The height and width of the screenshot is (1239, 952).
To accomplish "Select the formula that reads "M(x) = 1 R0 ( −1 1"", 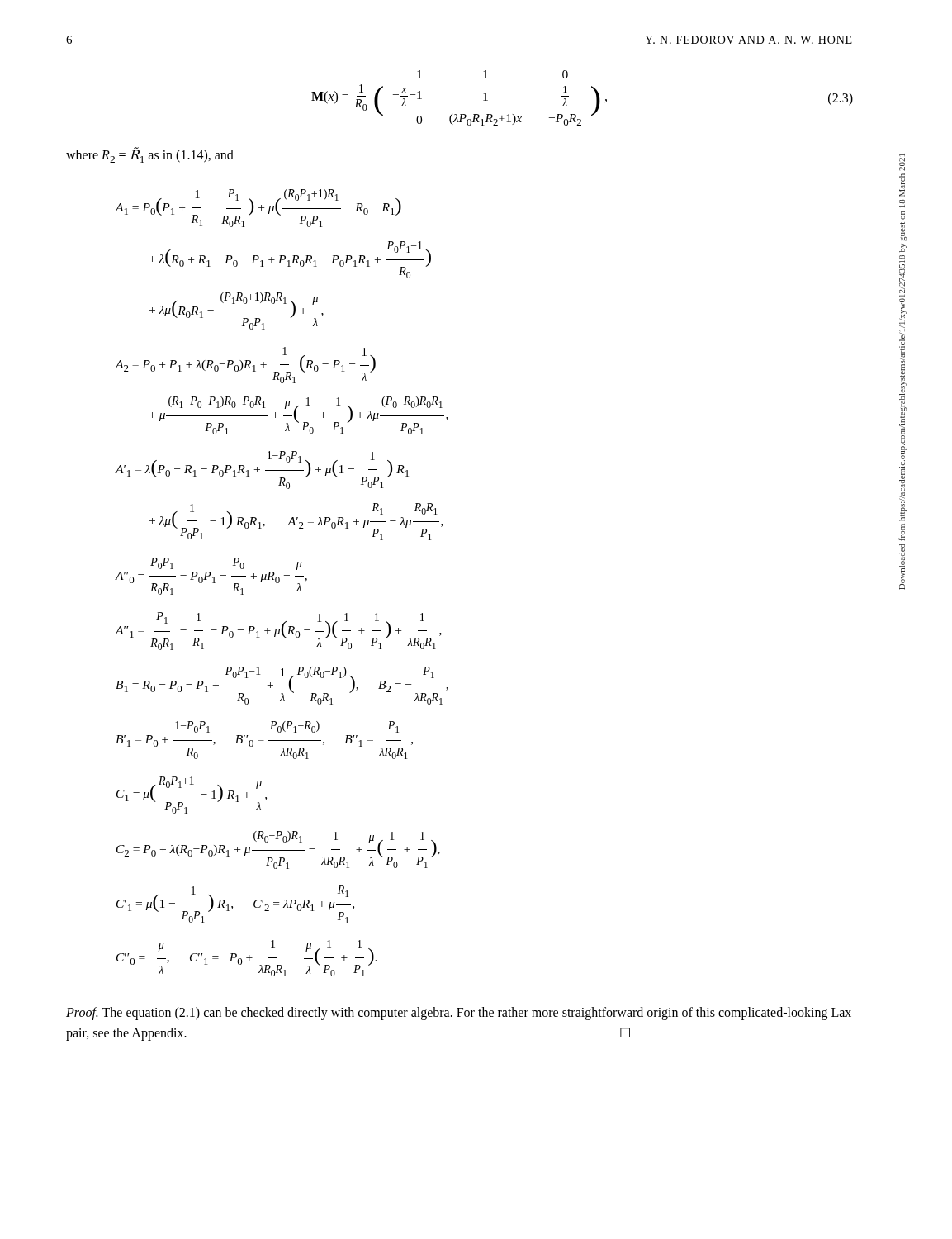I will coord(582,98).
